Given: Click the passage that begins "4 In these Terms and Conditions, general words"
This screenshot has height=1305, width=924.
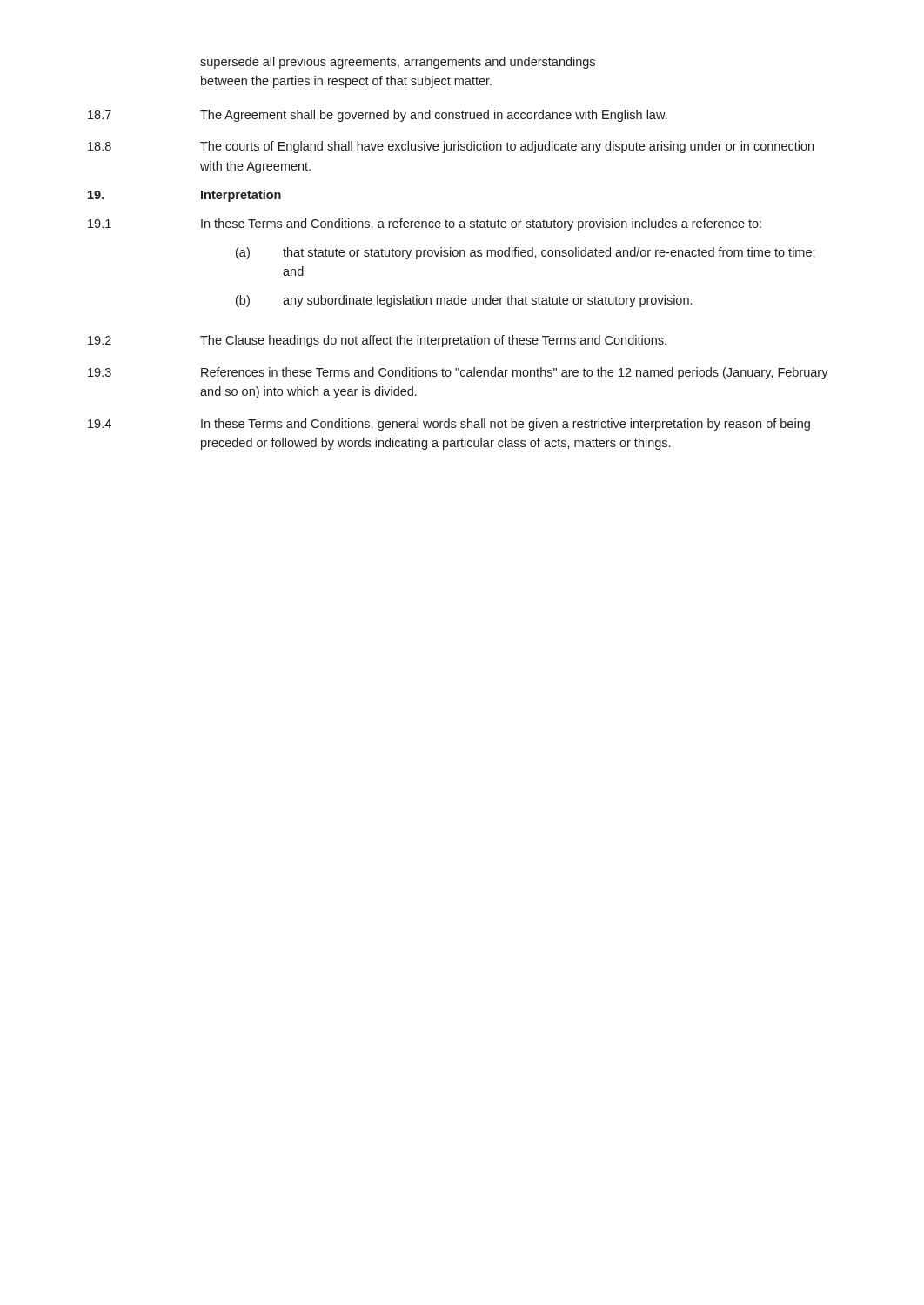Looking at the screenshot, I should tap(462, 433).
